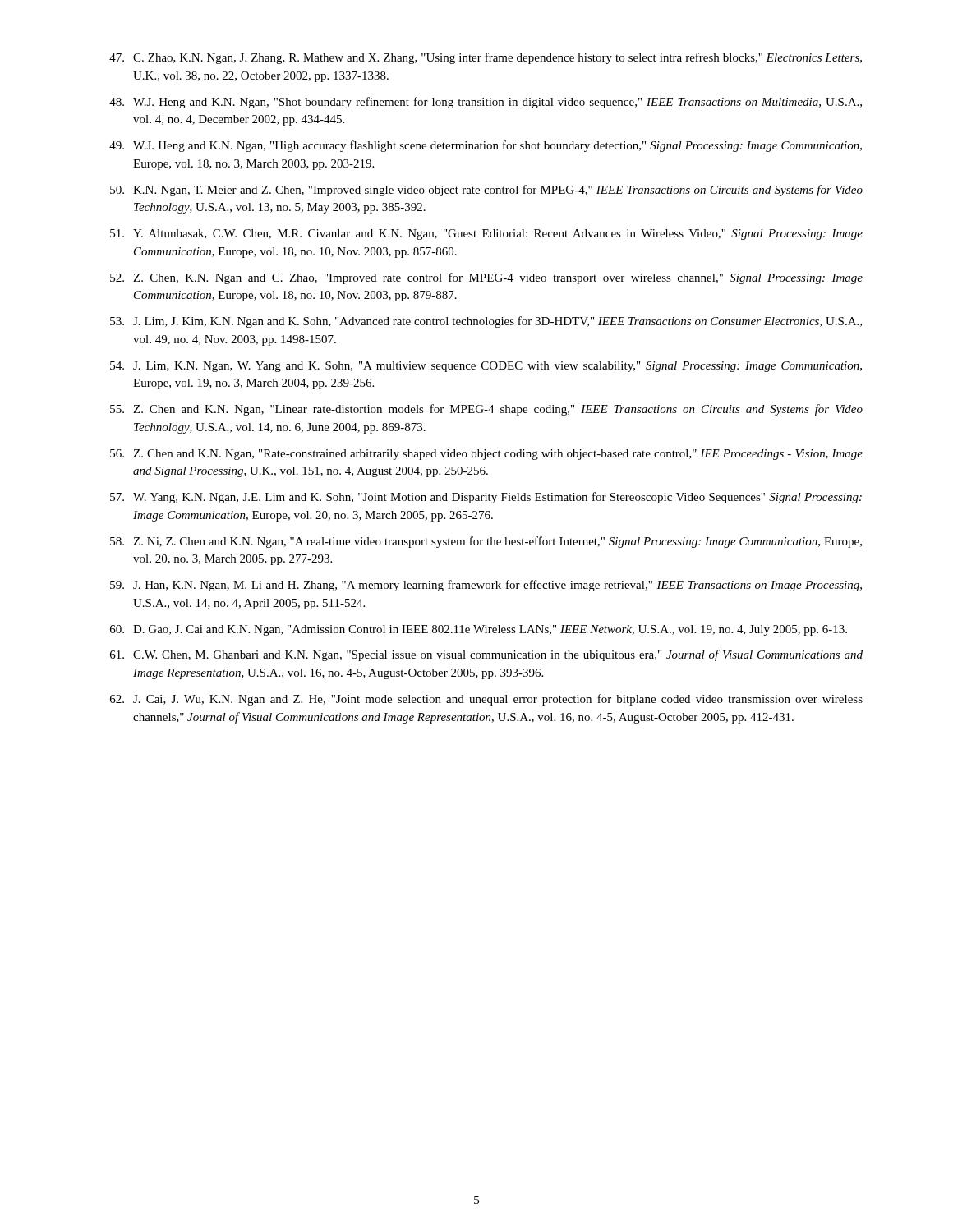This screenshot has width=953, height=1232.
Task: Navigate to the block starting "51. Y. Altunbasak,"
Action: 476,243
